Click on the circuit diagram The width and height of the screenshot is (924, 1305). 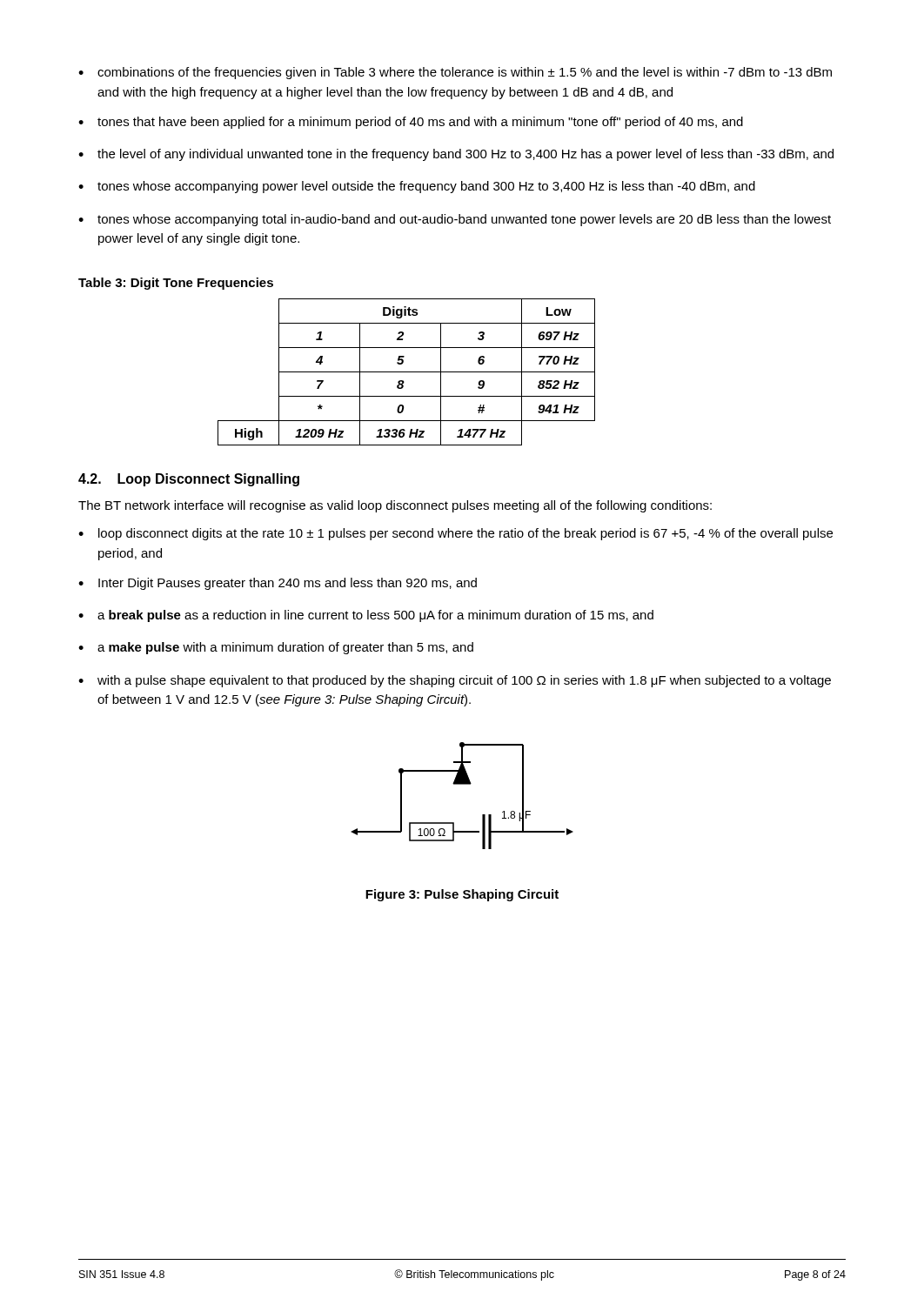pos(462,807)
